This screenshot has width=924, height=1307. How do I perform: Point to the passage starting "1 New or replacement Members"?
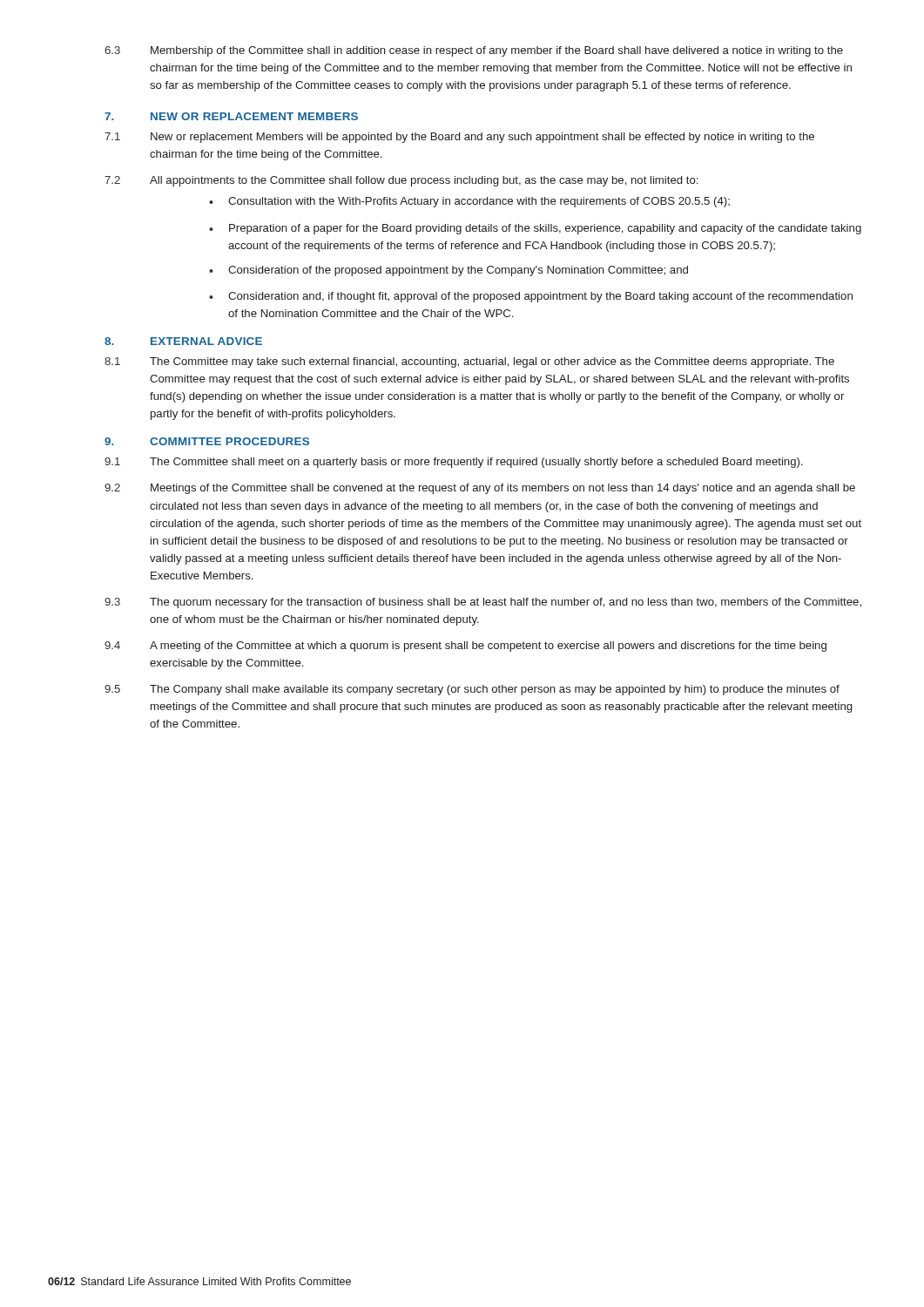coord(484,146)
